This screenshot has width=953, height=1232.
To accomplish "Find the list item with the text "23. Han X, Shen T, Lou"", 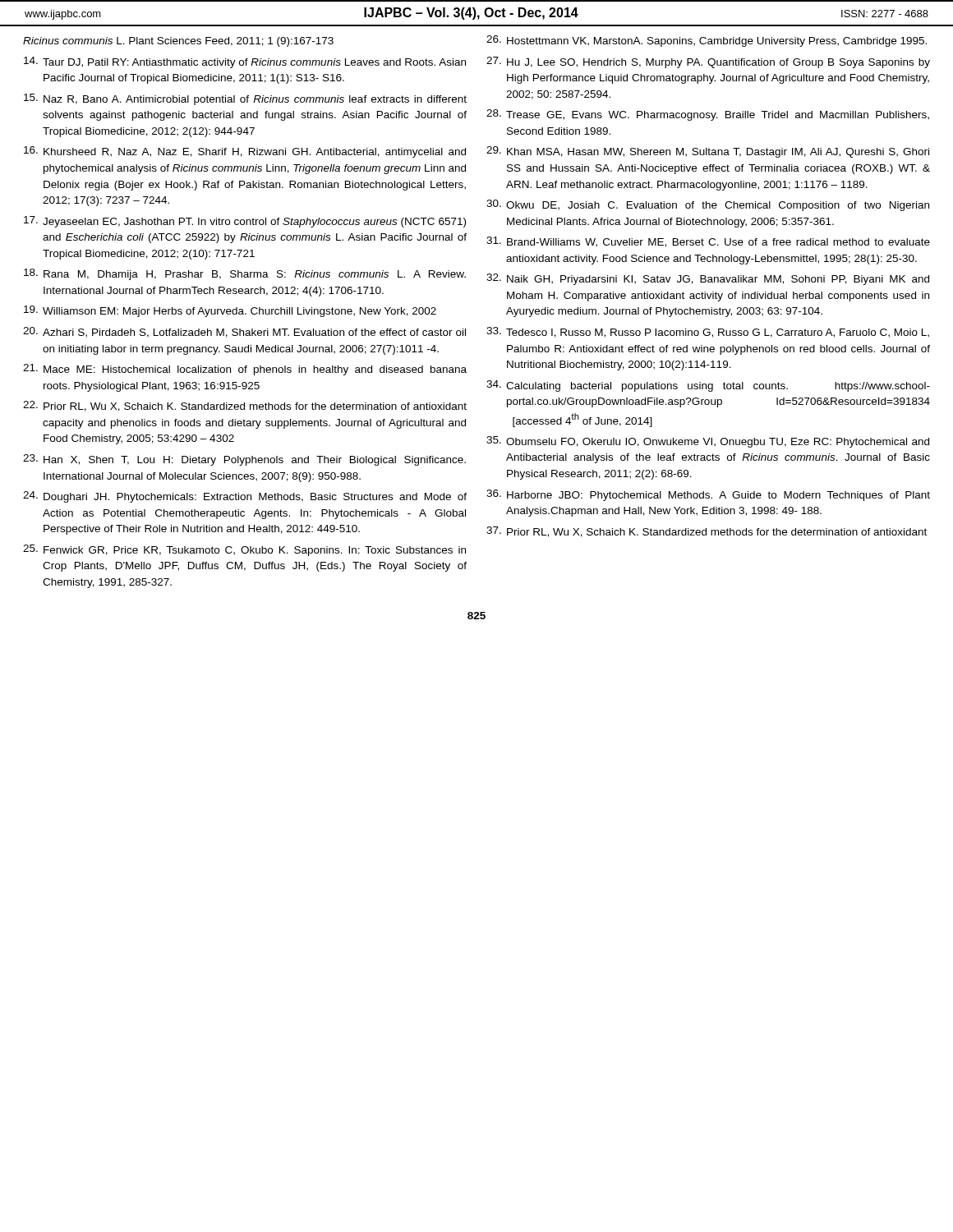I will click(245, 468).
